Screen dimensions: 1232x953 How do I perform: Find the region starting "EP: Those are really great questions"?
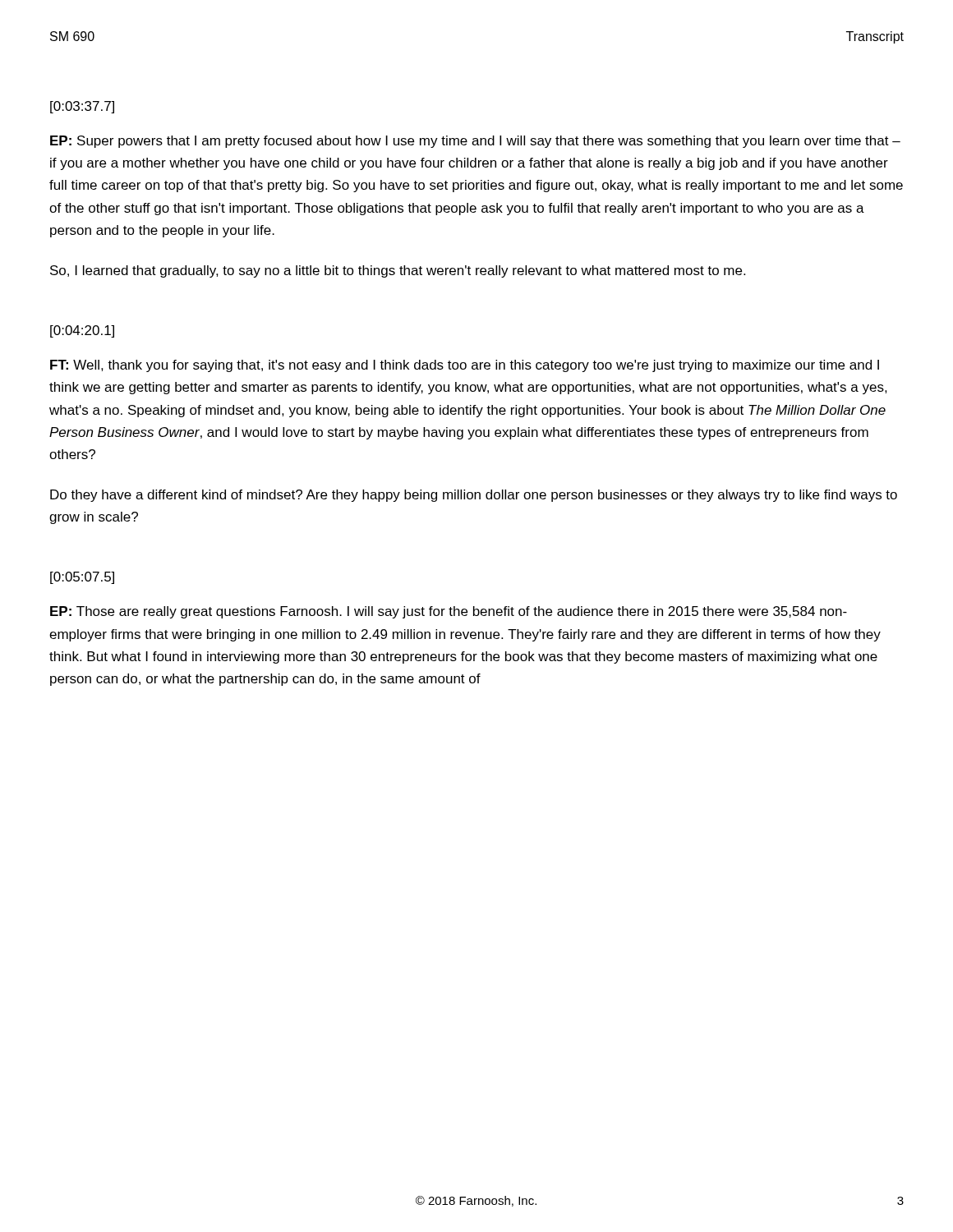pos(465,645)
